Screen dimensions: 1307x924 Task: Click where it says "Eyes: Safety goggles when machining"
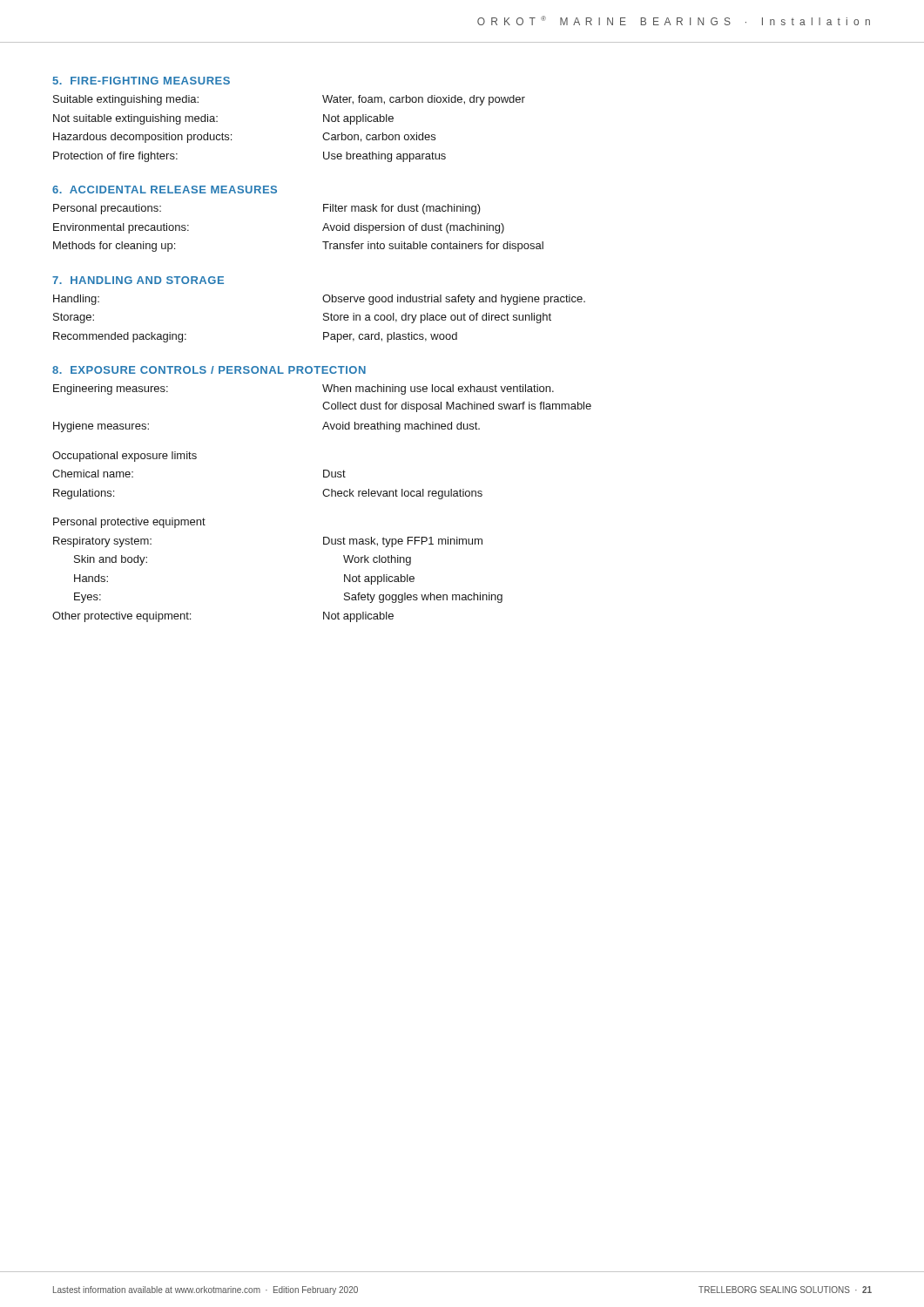click(462, 597)
